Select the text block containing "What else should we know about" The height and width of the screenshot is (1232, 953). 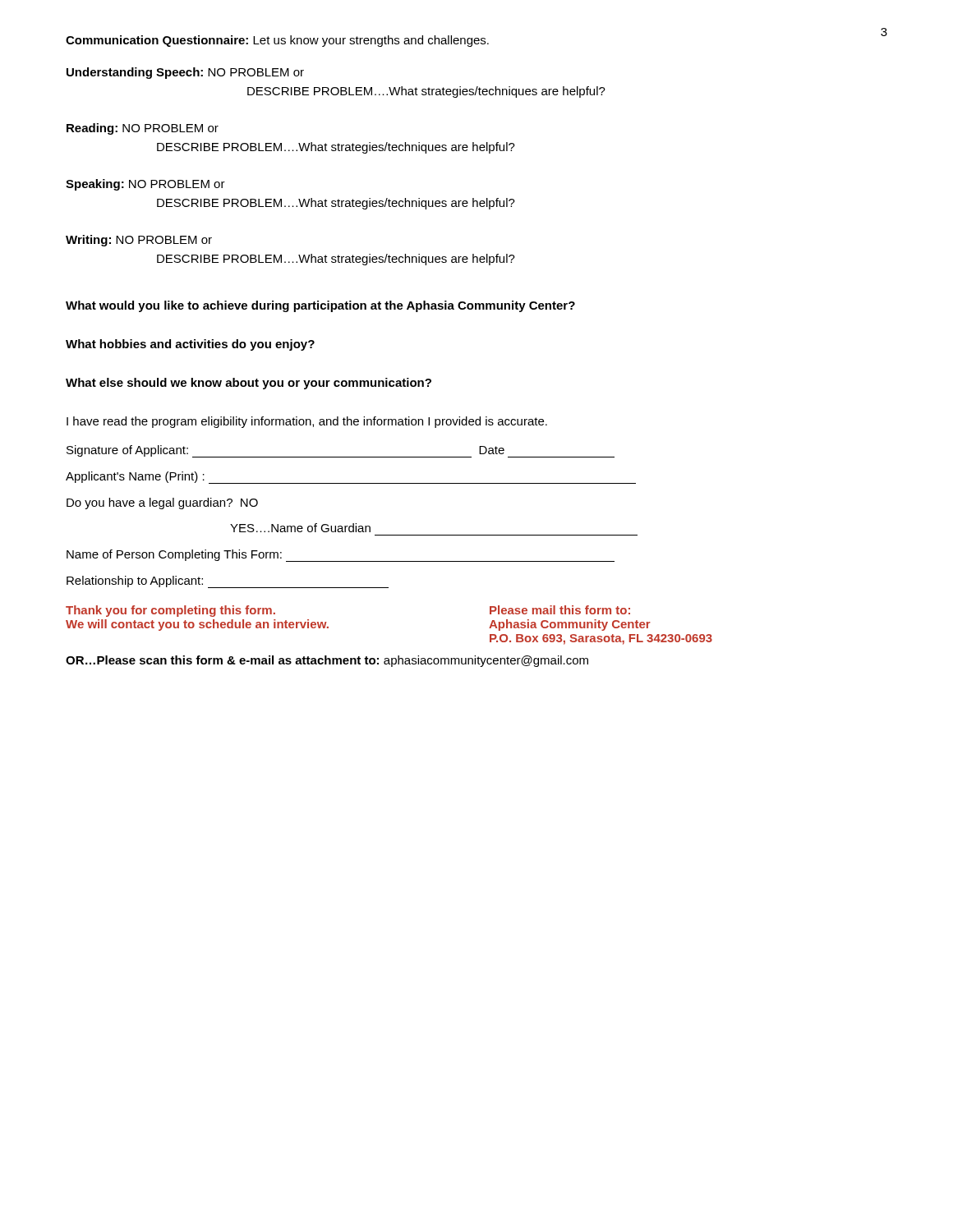click(249, 382)
